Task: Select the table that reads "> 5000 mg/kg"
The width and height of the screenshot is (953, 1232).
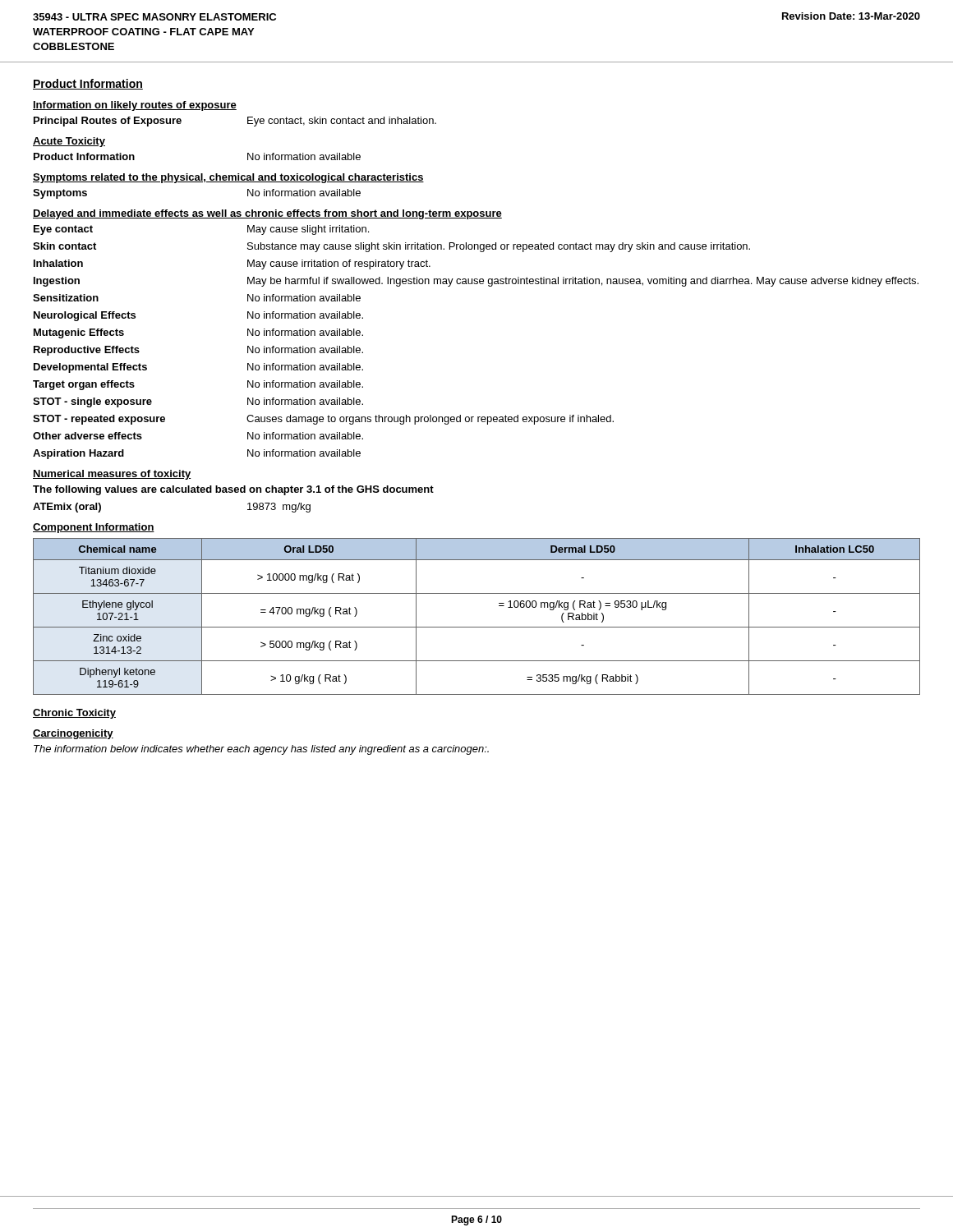Action: (476, 616)
